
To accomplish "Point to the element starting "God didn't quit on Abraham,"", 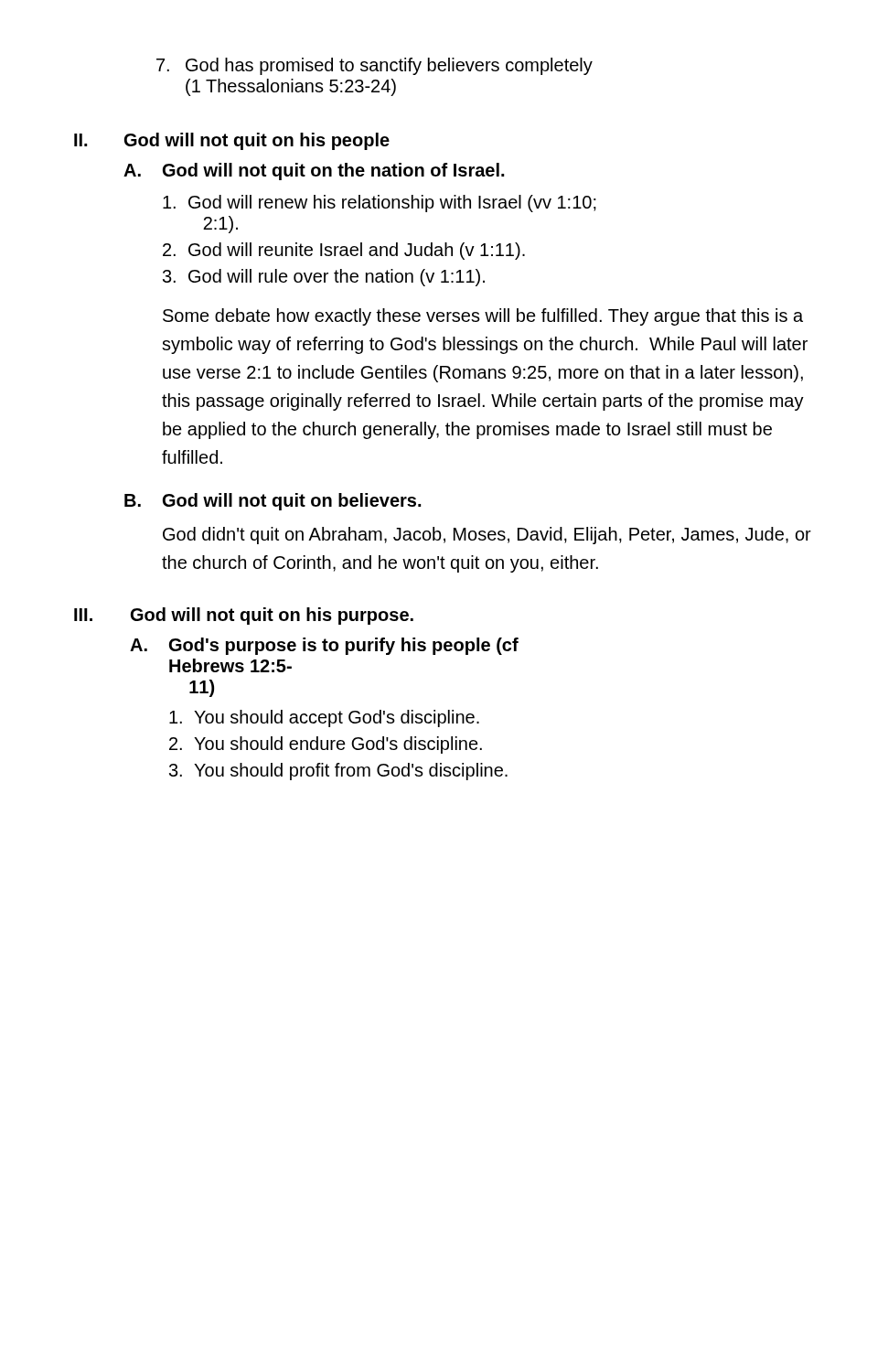I will click(x=486, y=548).
